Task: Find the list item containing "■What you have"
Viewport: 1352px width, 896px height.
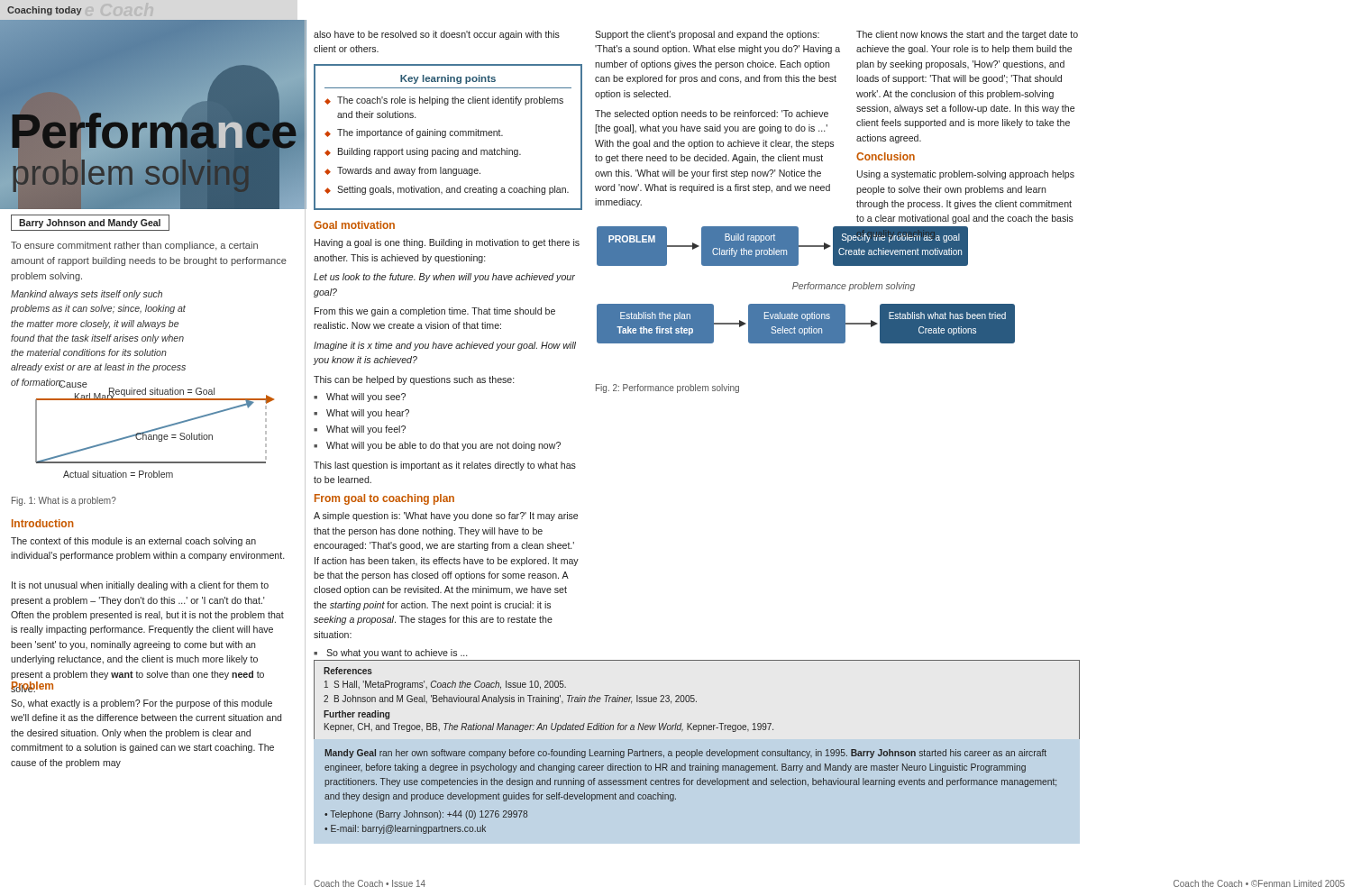Action: click(373, 669)
